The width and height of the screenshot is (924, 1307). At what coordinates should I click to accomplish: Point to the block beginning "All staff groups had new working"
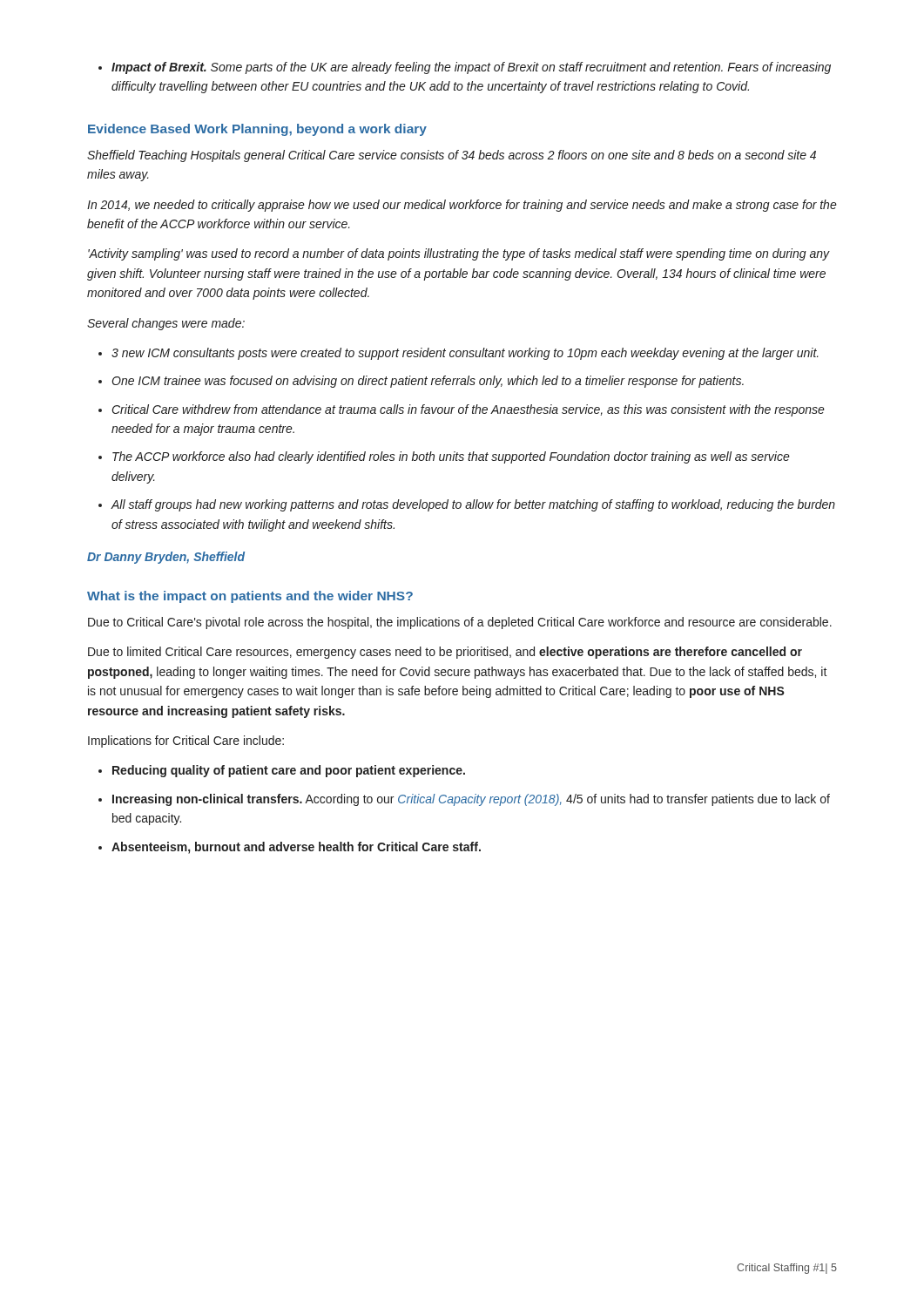[x=462, y=515]
